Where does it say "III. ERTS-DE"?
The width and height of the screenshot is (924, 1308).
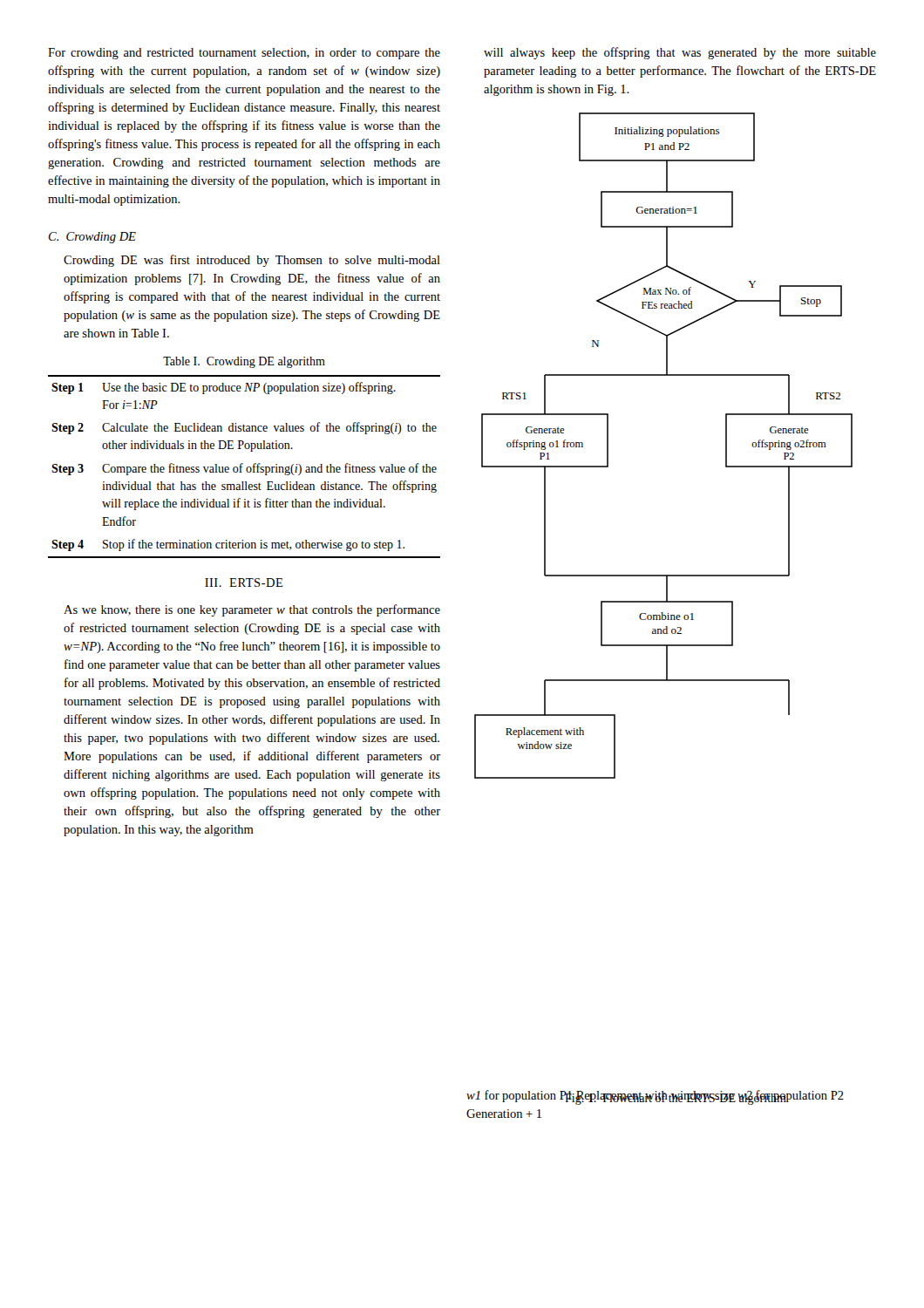pos(244,583)
